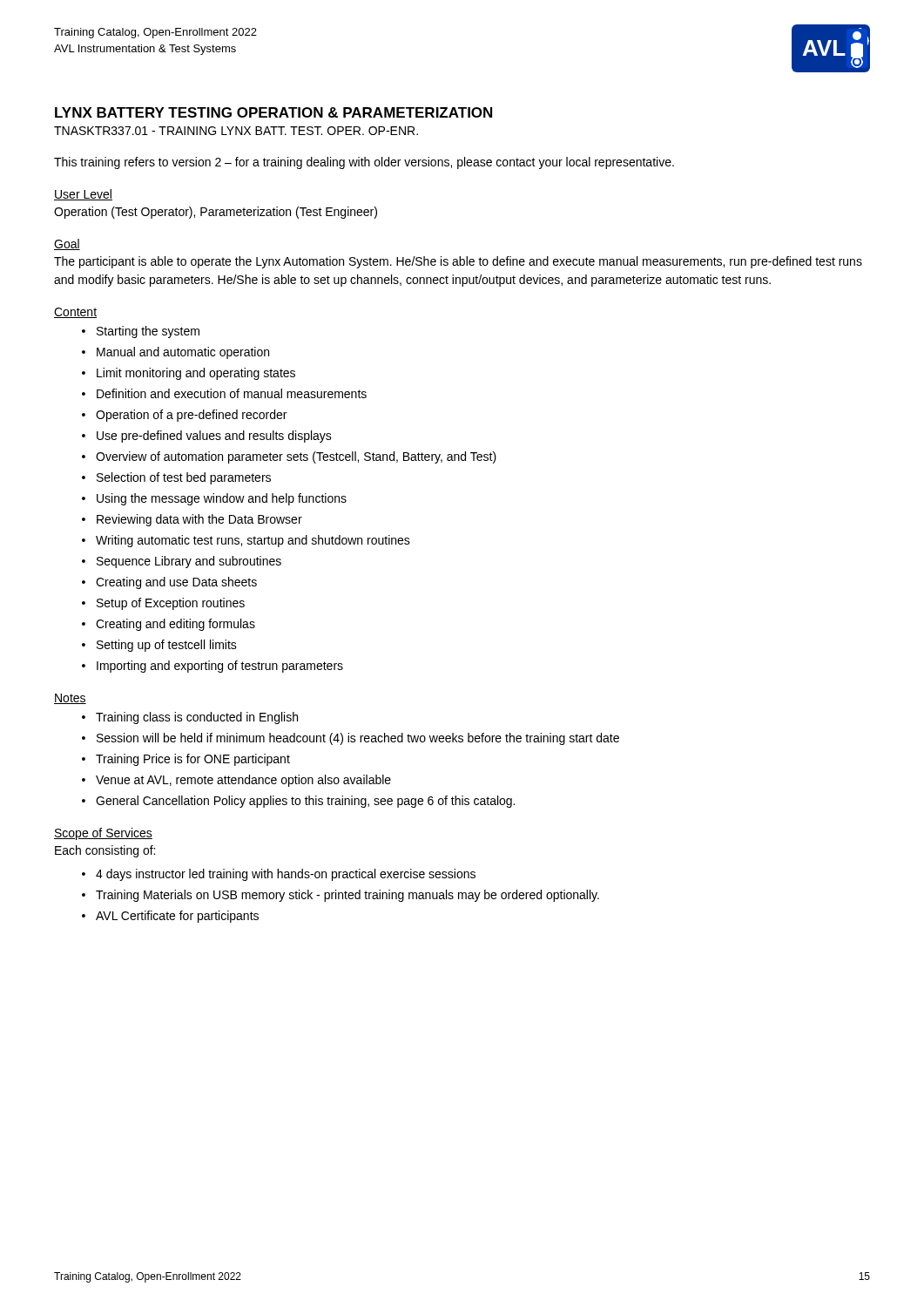
Task: Navigate to the passage starting "•Operation of a pre-defined recorder"
Action: [x=184, y=416]
